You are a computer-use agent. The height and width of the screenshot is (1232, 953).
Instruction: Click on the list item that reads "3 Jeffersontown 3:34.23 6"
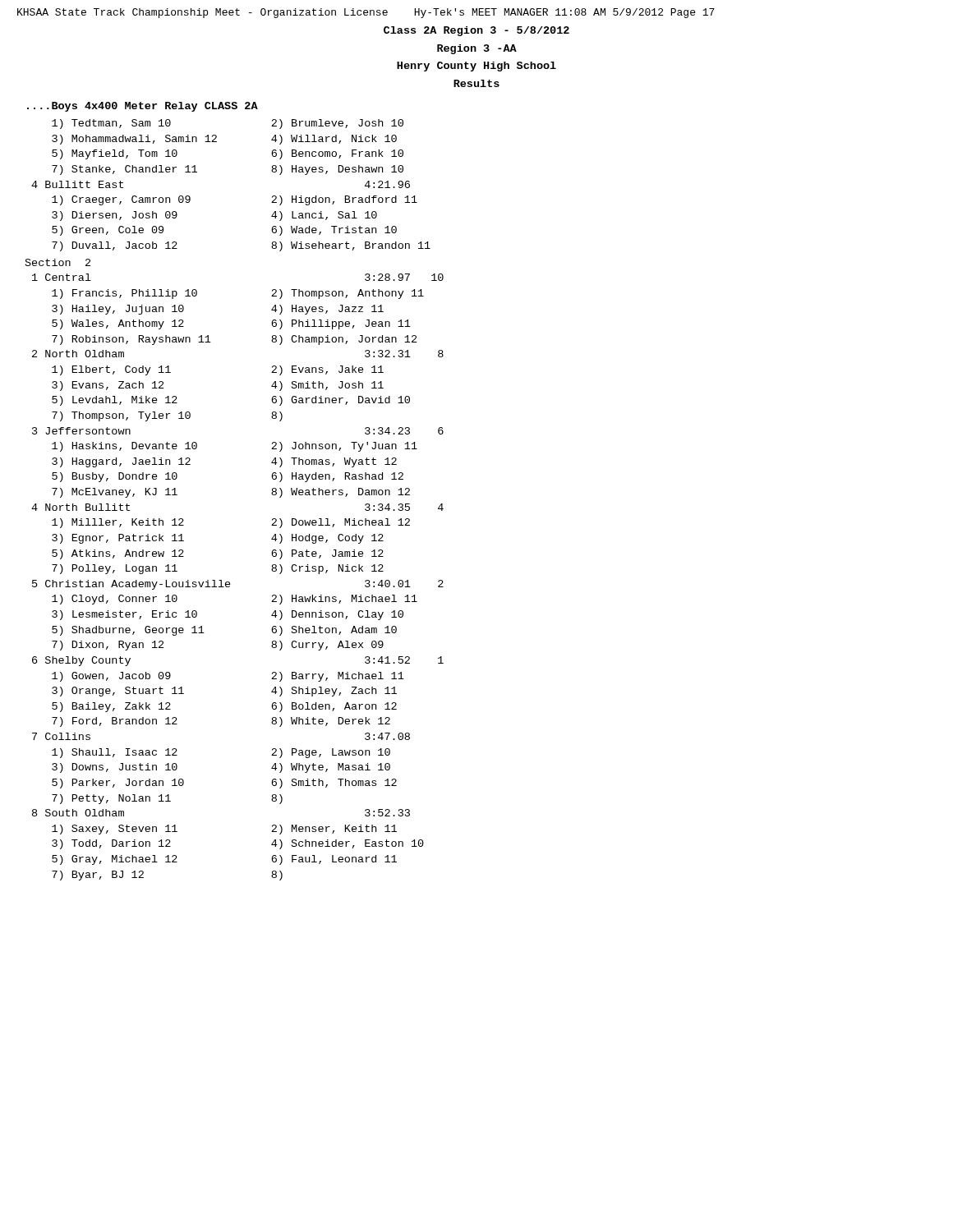pyautogui.click(x=81, y=430)
